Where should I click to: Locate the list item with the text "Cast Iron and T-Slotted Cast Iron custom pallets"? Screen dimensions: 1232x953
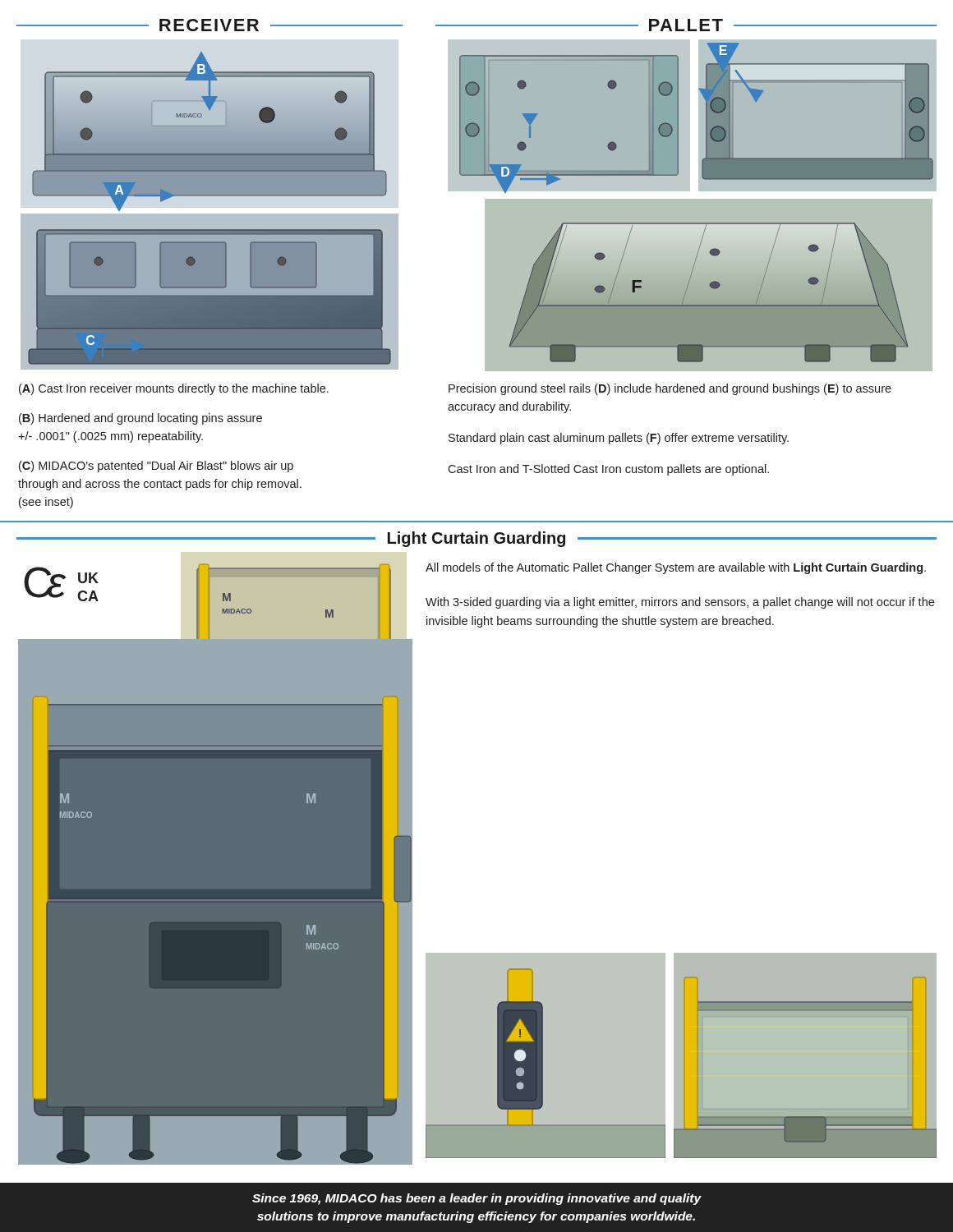[x=694, y=469]
